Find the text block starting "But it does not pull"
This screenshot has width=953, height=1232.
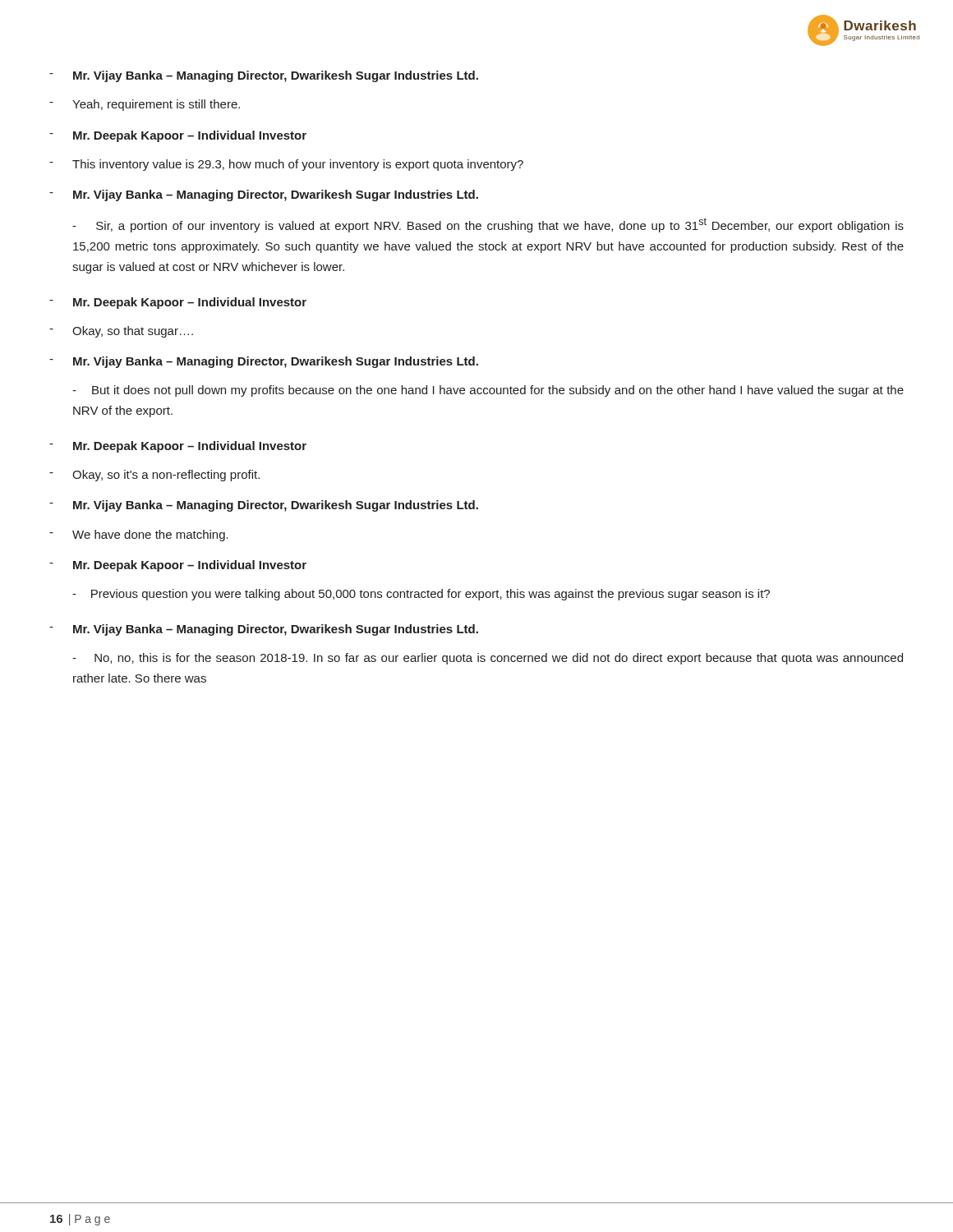click(488, 400)
